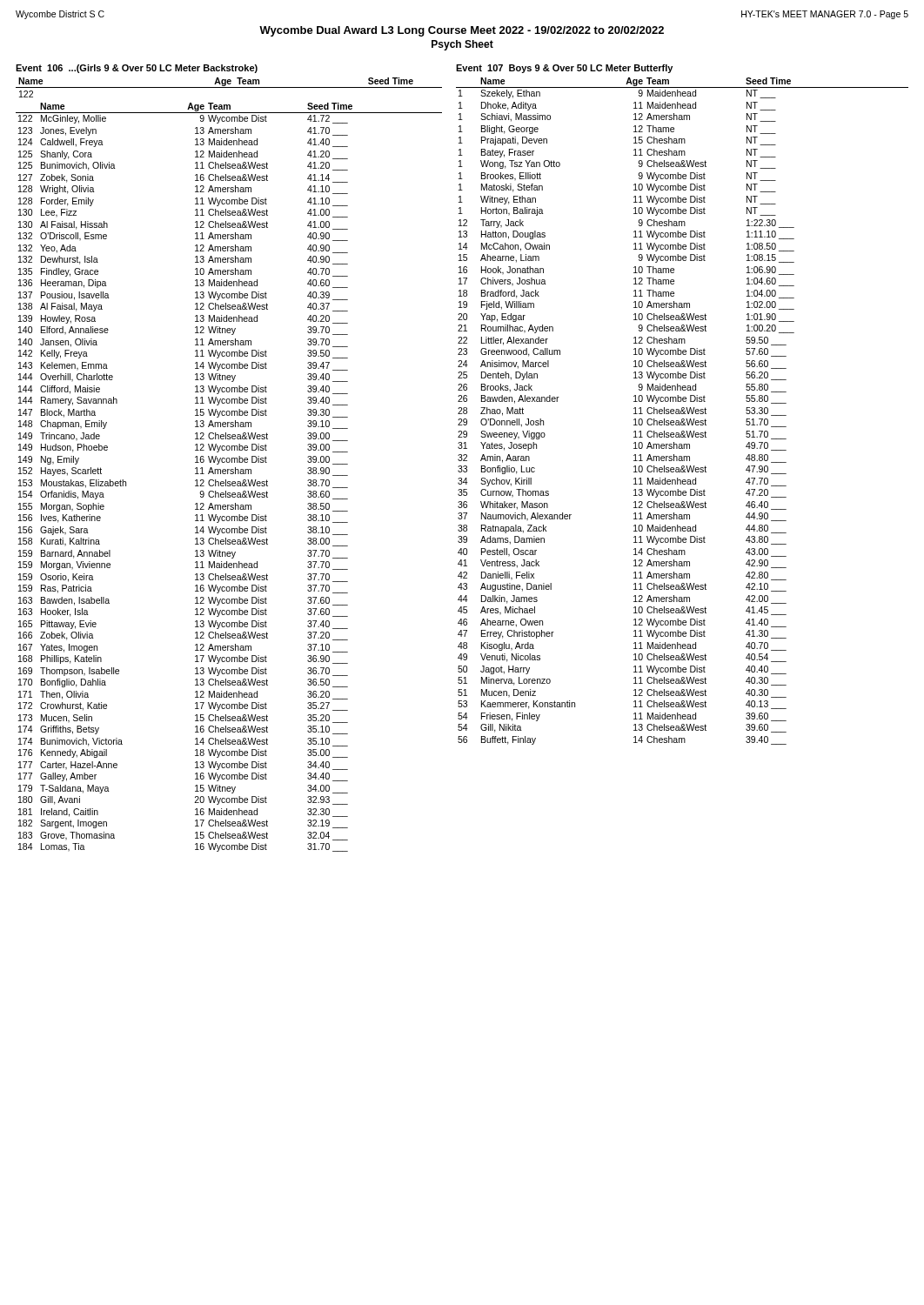Locate the passage starting "Wycombe Dual Award L3 Long Course Meet 2022"
Viewport: 924px width, 1305px height.
click(462, 30)
